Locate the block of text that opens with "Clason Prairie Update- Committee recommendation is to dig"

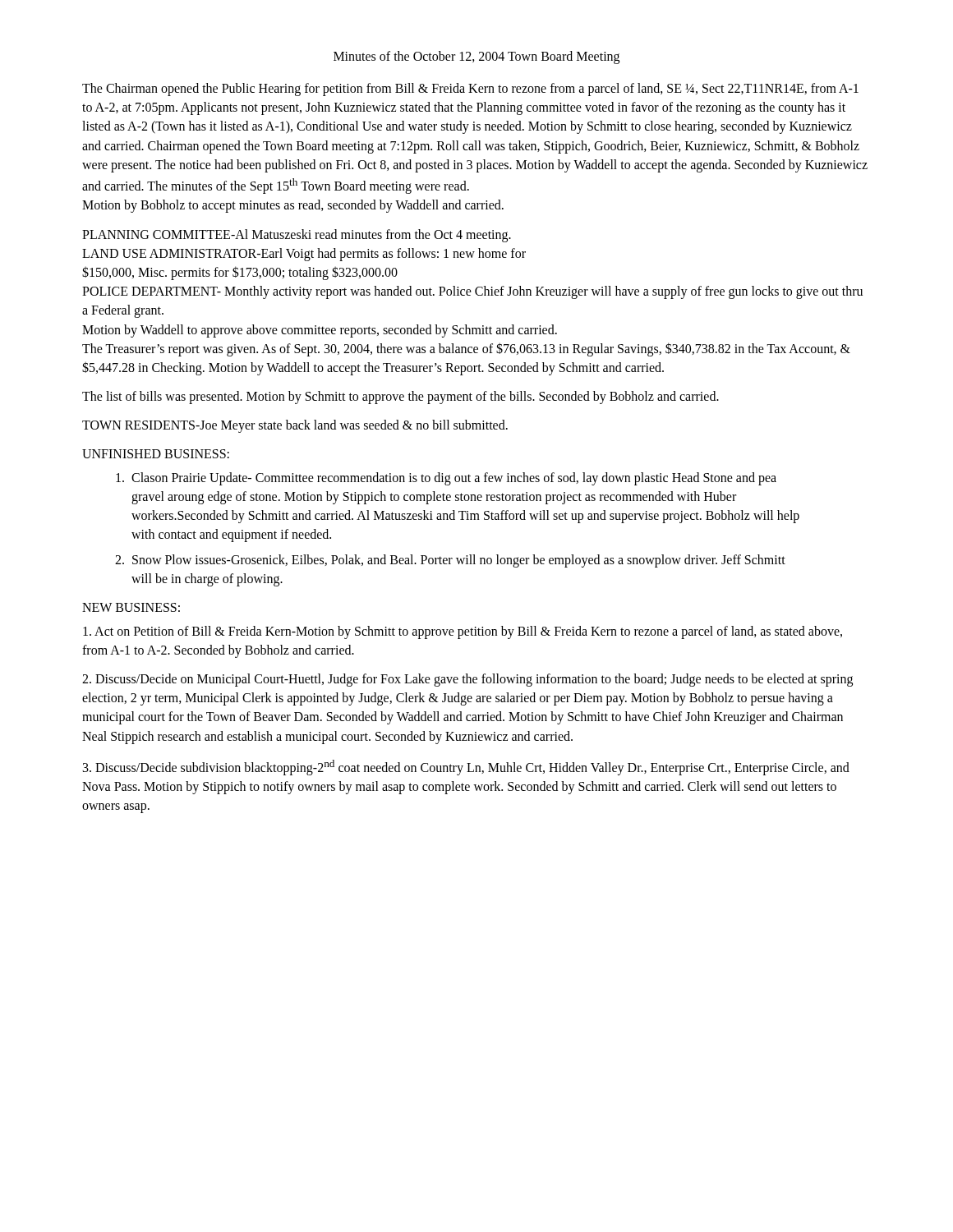(460, 506)
